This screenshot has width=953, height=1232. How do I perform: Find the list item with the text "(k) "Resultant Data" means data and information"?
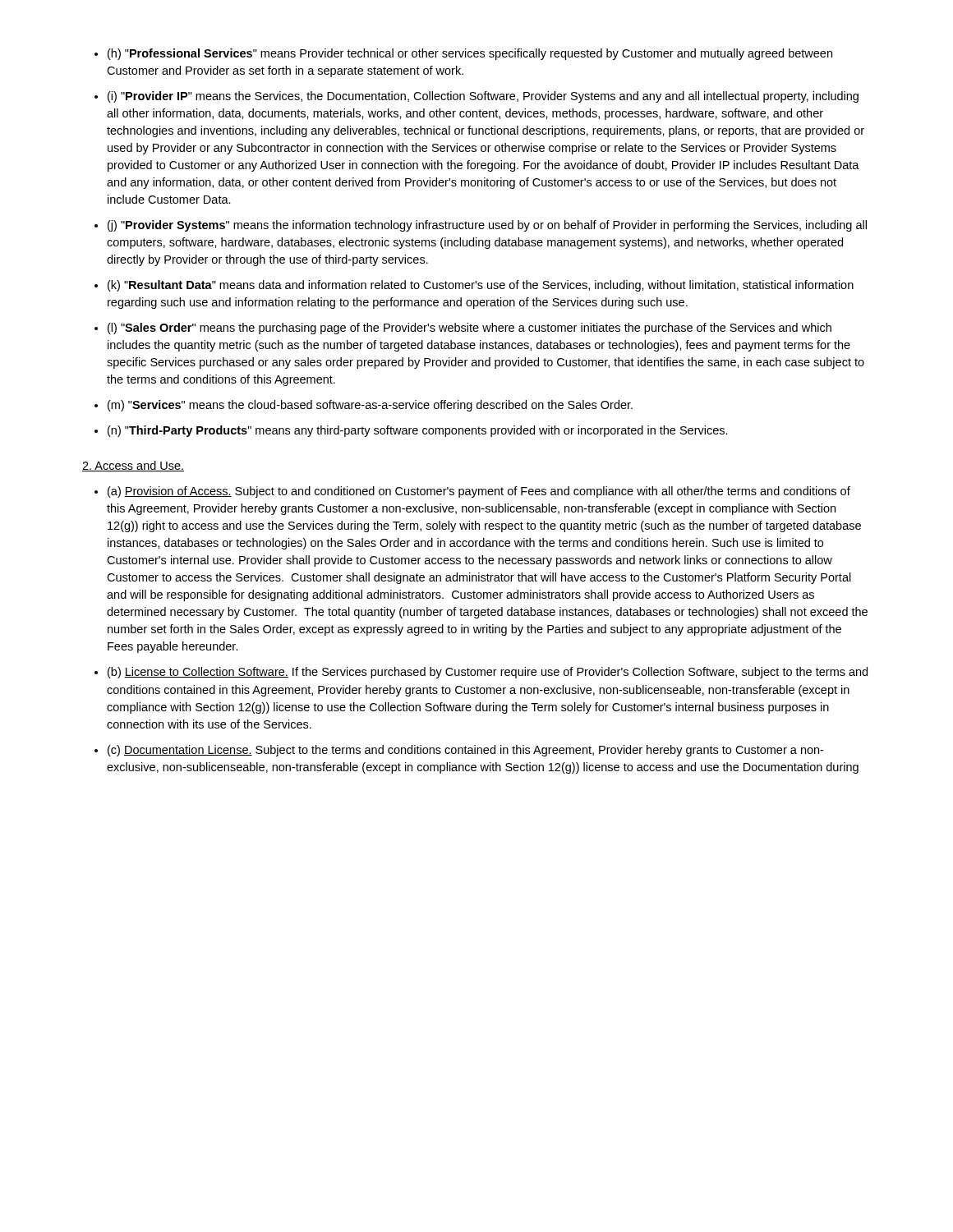tap(480, 294)
